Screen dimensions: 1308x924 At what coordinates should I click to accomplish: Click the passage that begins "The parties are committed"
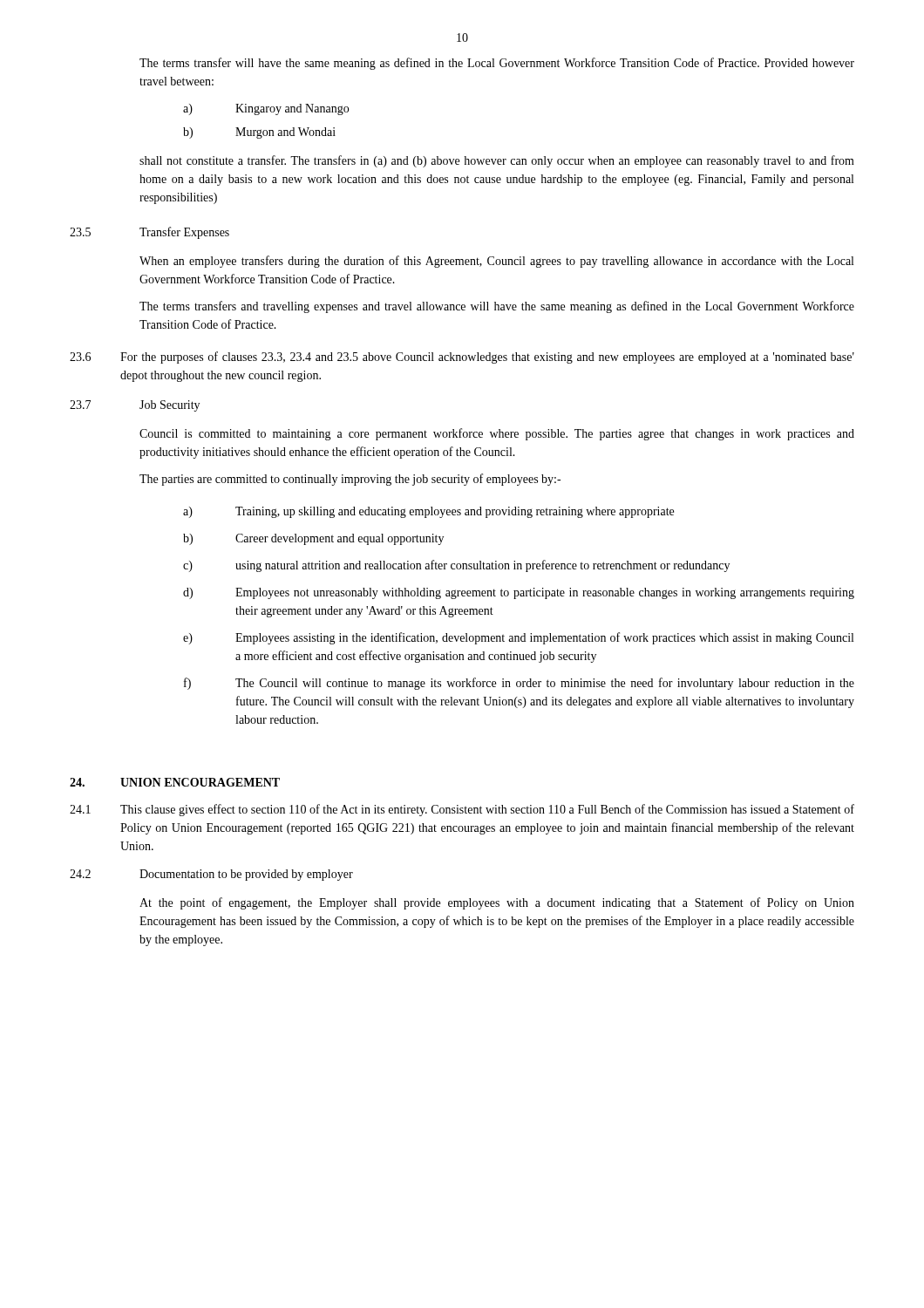tap(350, 479)
